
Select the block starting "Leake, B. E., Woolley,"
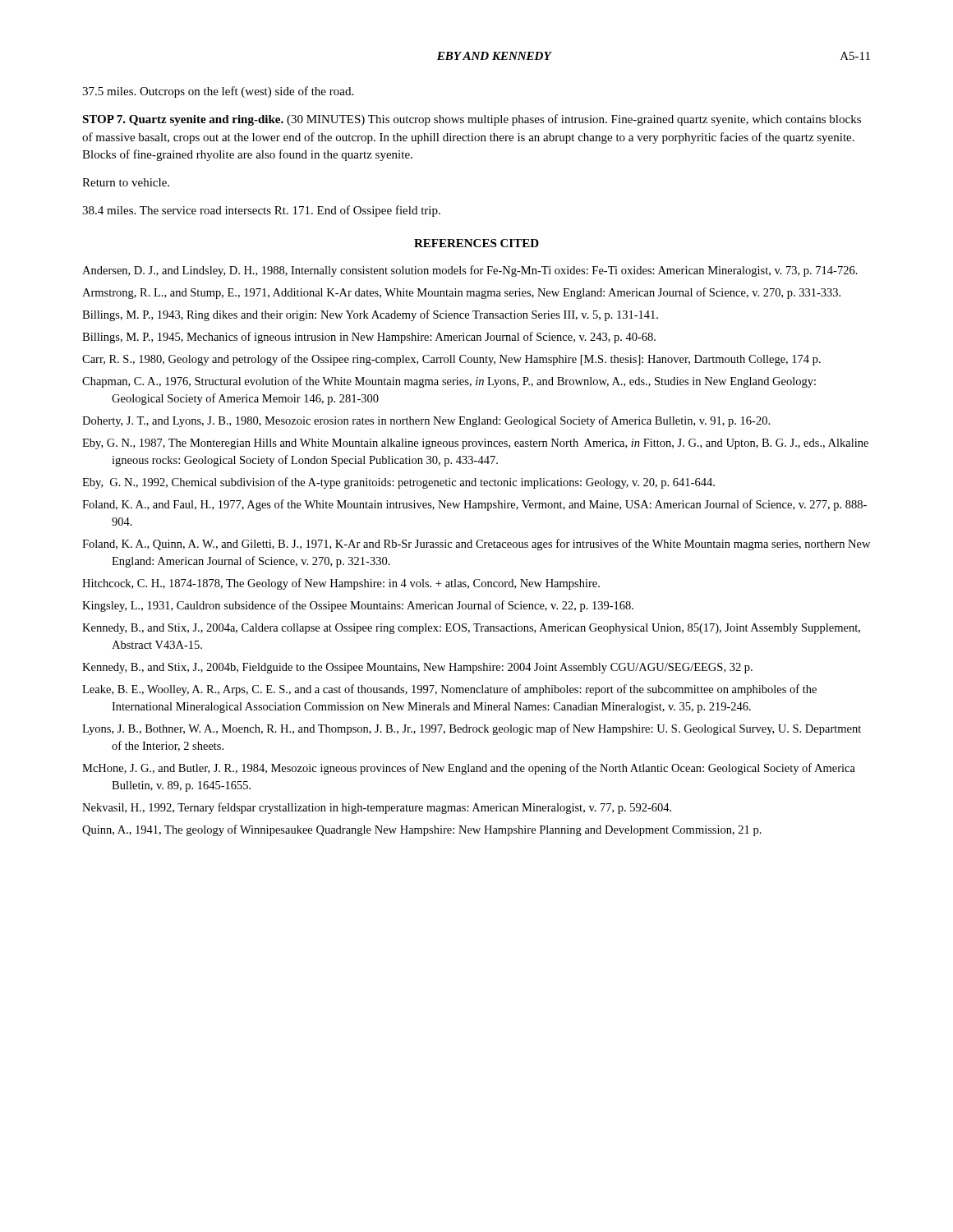450,698
